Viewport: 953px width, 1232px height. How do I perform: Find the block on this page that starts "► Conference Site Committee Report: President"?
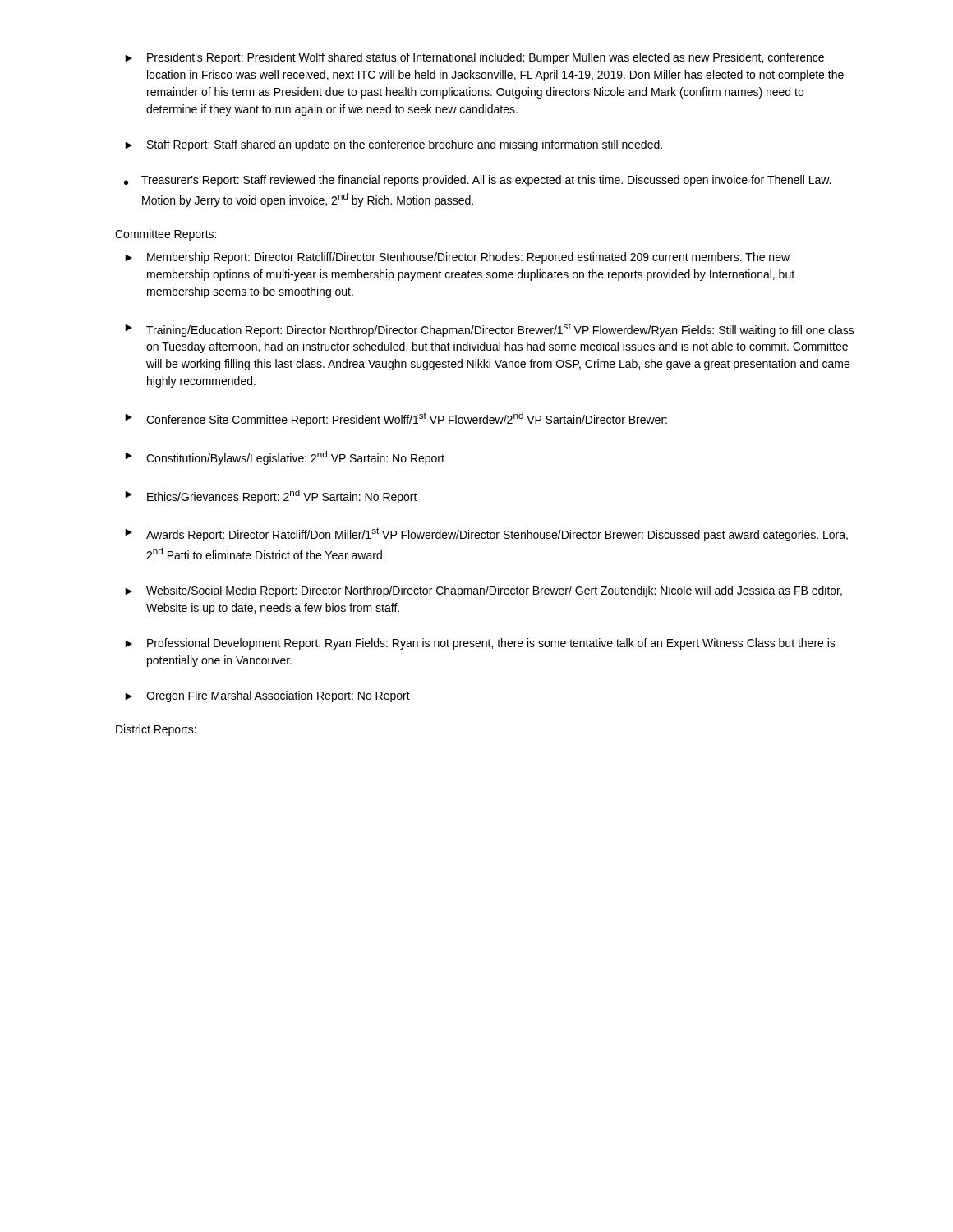pos(485,419)
